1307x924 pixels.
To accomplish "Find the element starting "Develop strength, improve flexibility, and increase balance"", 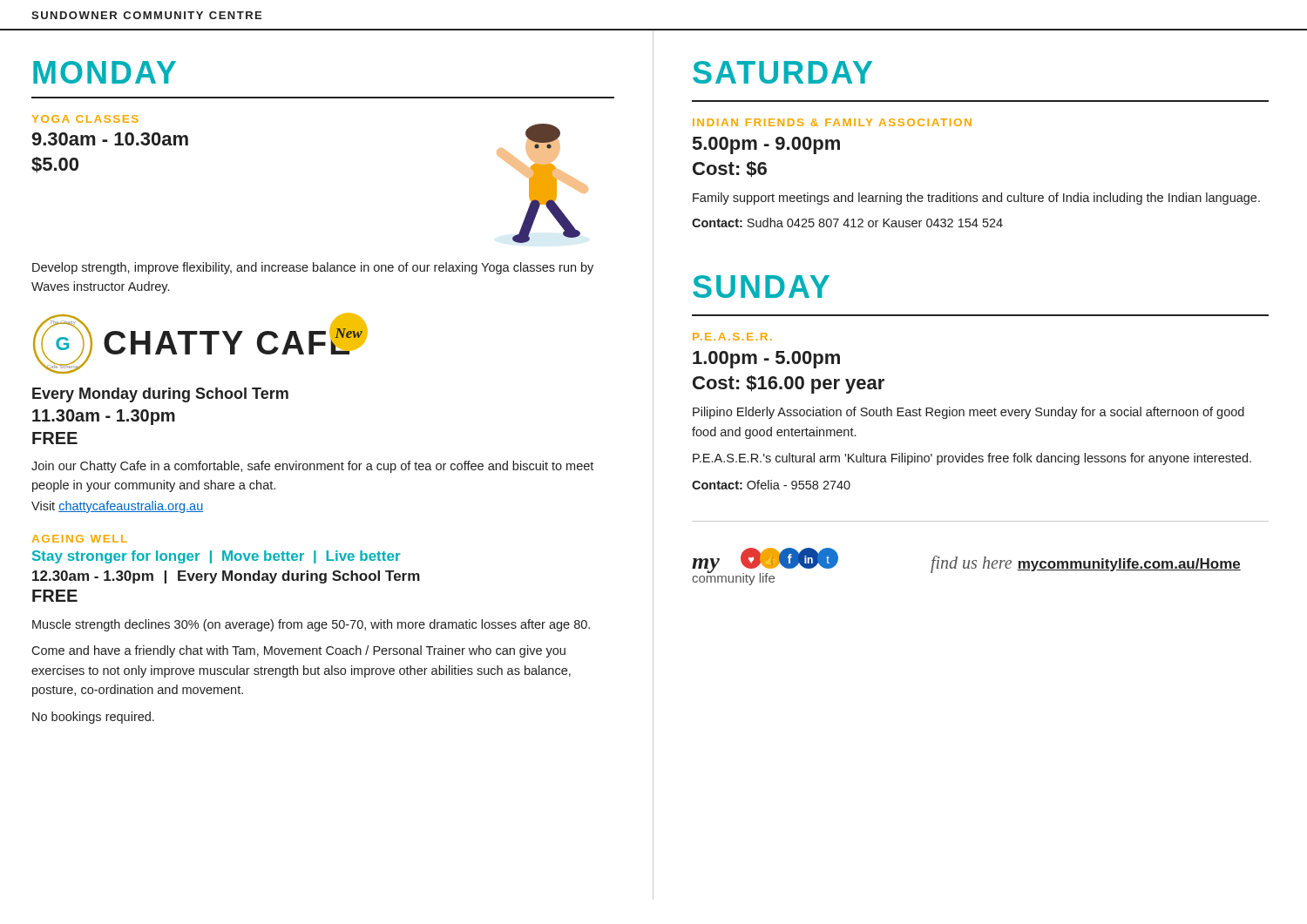I will [313, 277].
